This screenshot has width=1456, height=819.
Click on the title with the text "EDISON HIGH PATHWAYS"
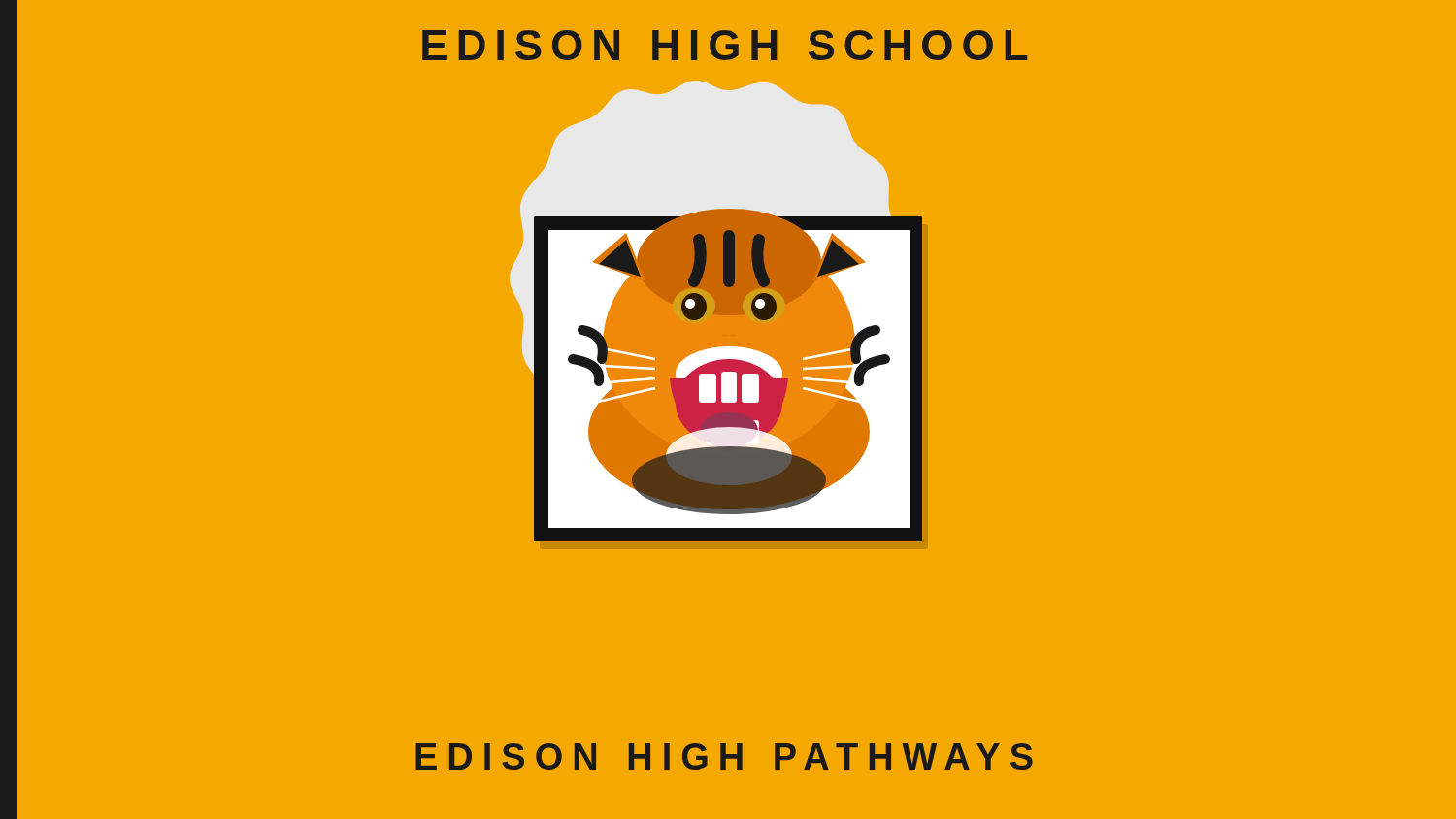point(728,757)
